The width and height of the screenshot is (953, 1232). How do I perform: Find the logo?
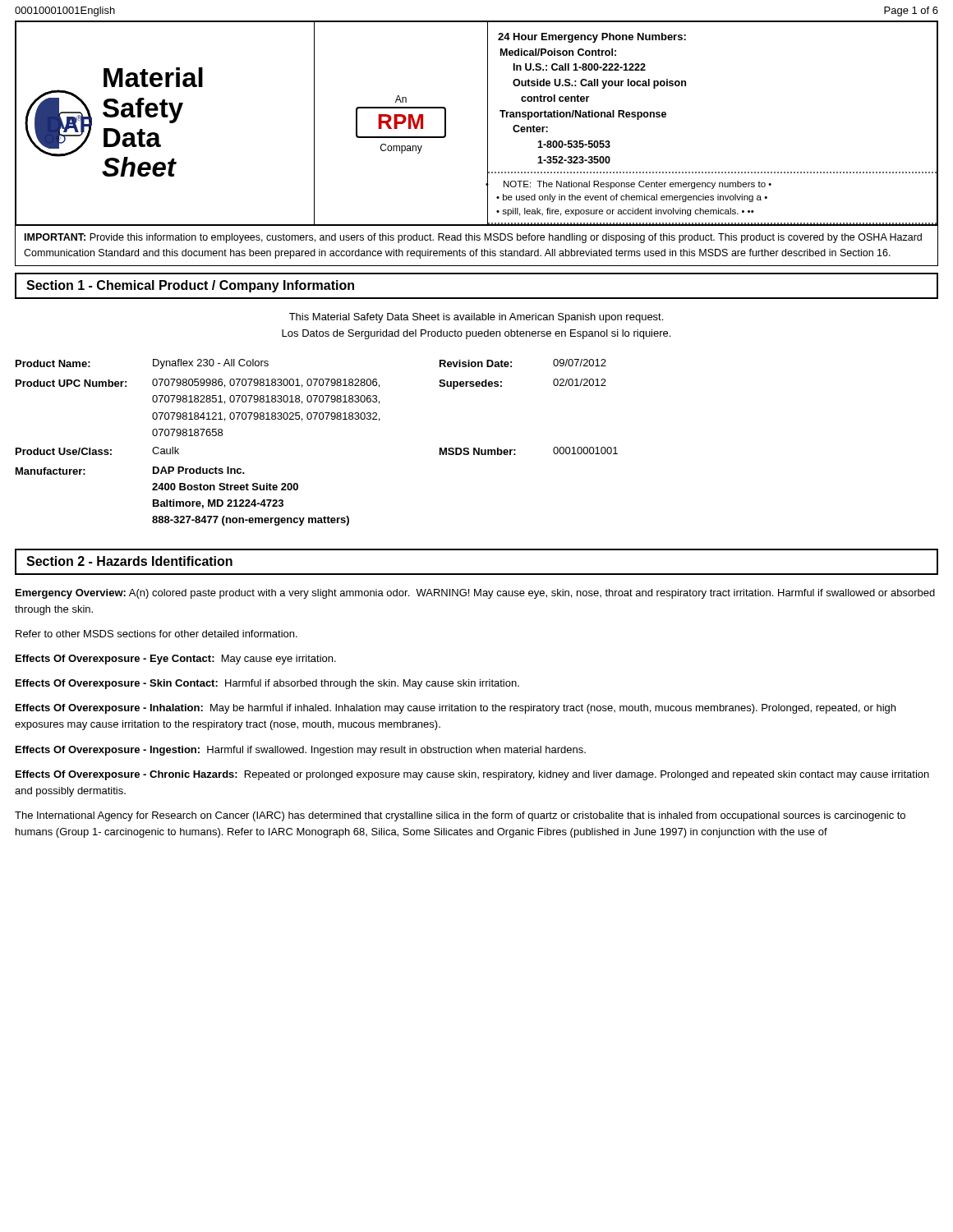coord(476,123)
